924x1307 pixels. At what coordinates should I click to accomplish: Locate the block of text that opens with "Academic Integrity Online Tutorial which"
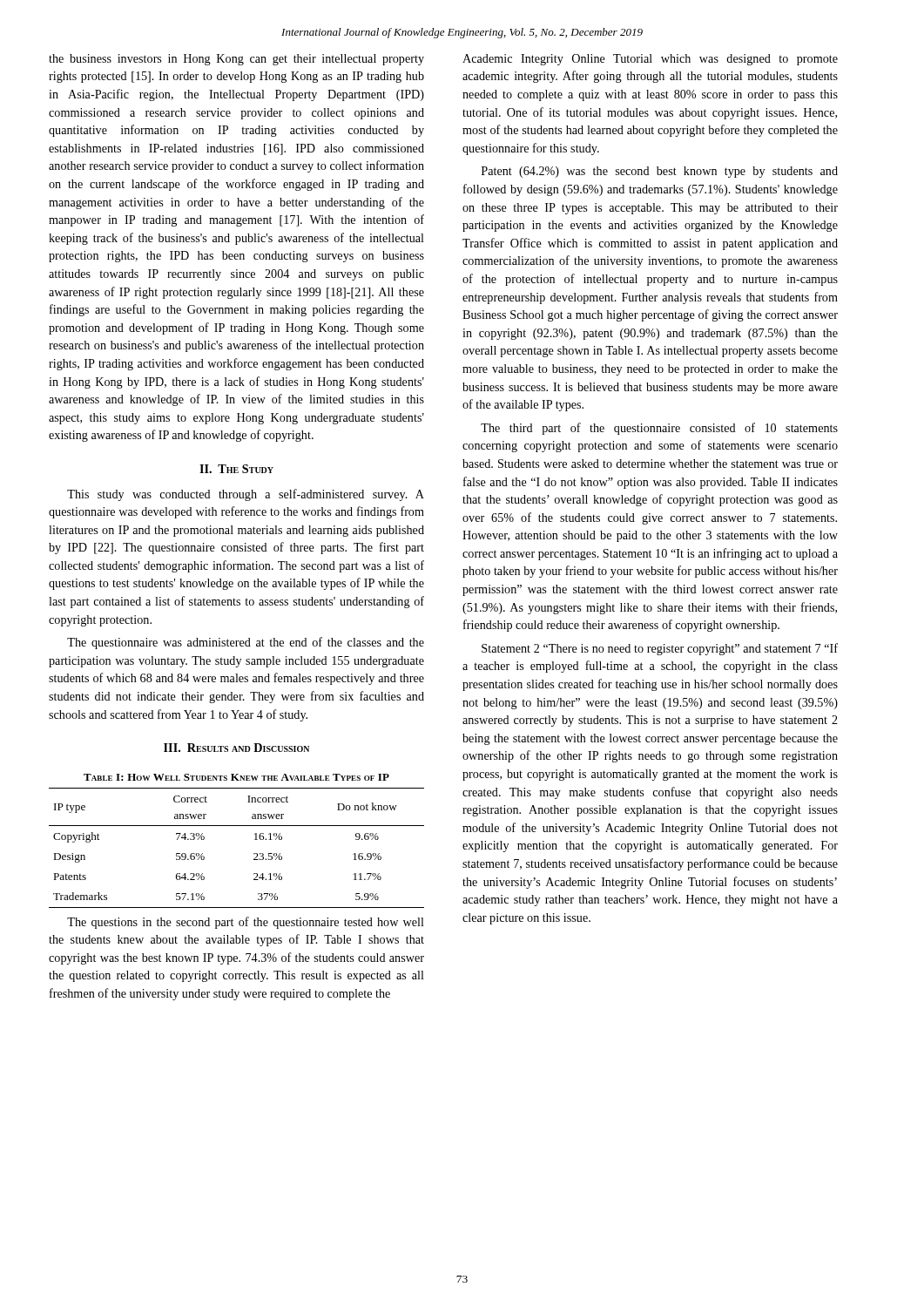tap(650, 488)
